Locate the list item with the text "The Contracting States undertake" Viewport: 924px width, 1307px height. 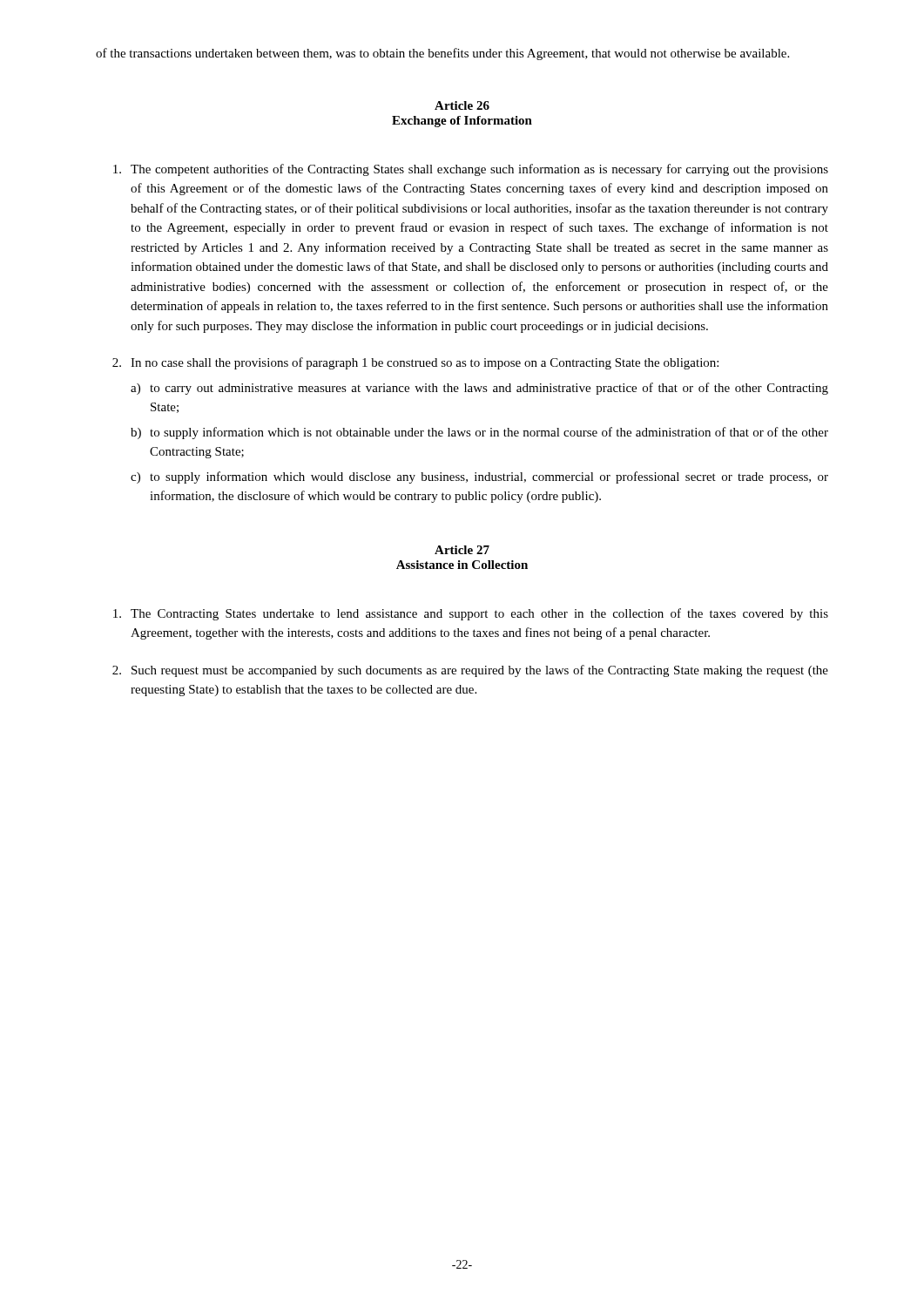pyautogui.click(x=462, y=623)
